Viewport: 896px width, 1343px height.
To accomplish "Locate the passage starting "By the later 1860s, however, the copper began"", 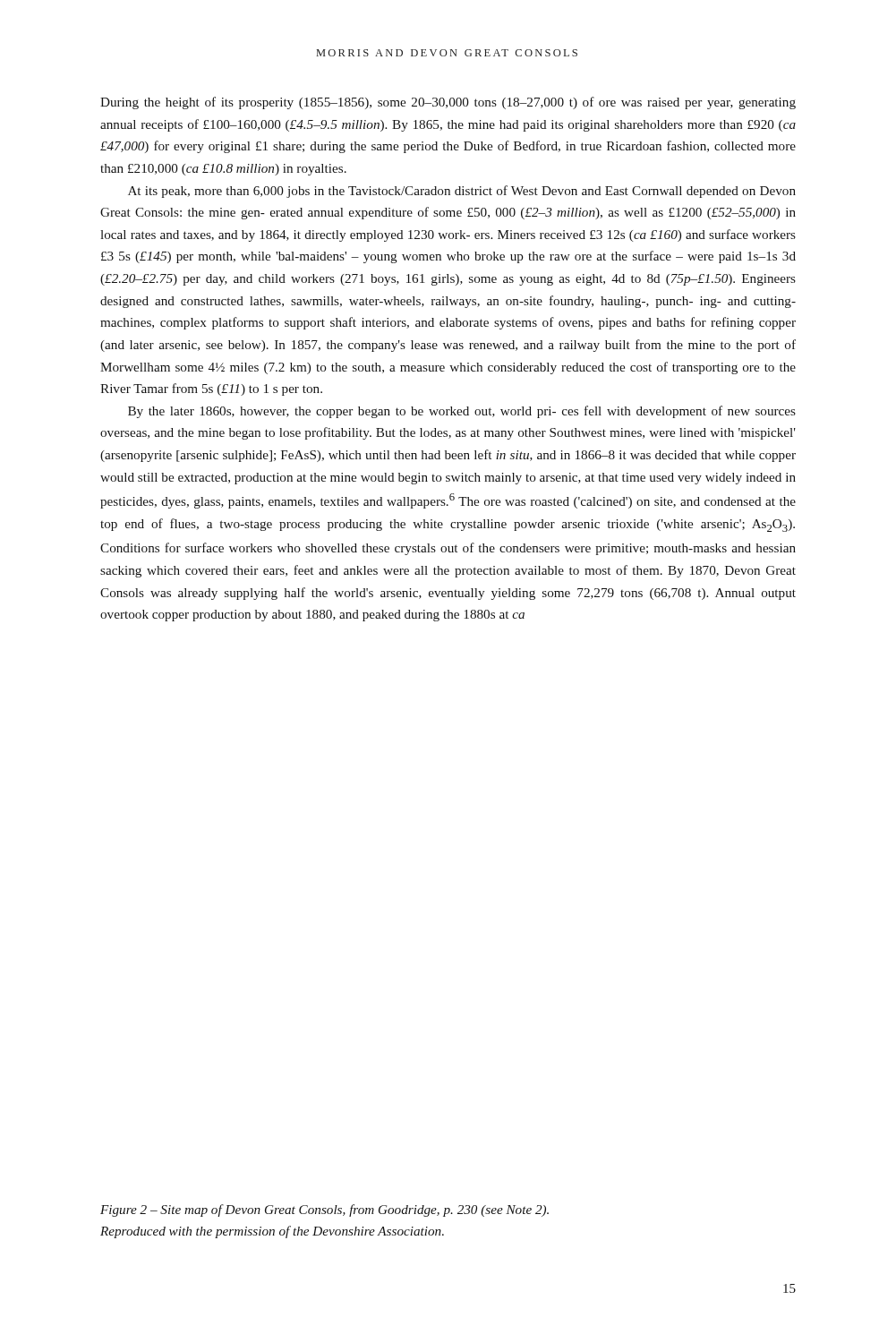I will click(448, 512).
